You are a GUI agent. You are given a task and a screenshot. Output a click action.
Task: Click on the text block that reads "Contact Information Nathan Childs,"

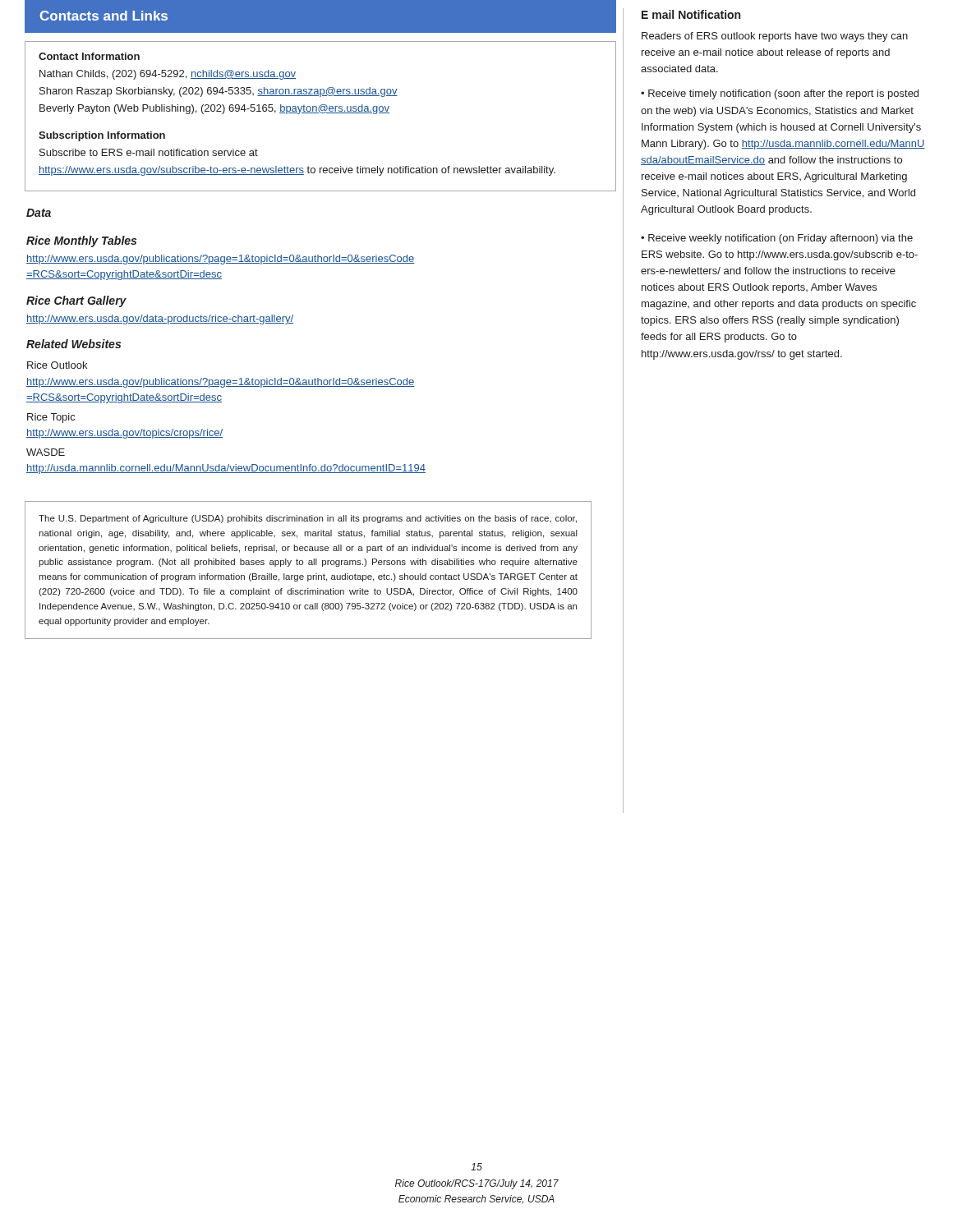click(320, 115)
